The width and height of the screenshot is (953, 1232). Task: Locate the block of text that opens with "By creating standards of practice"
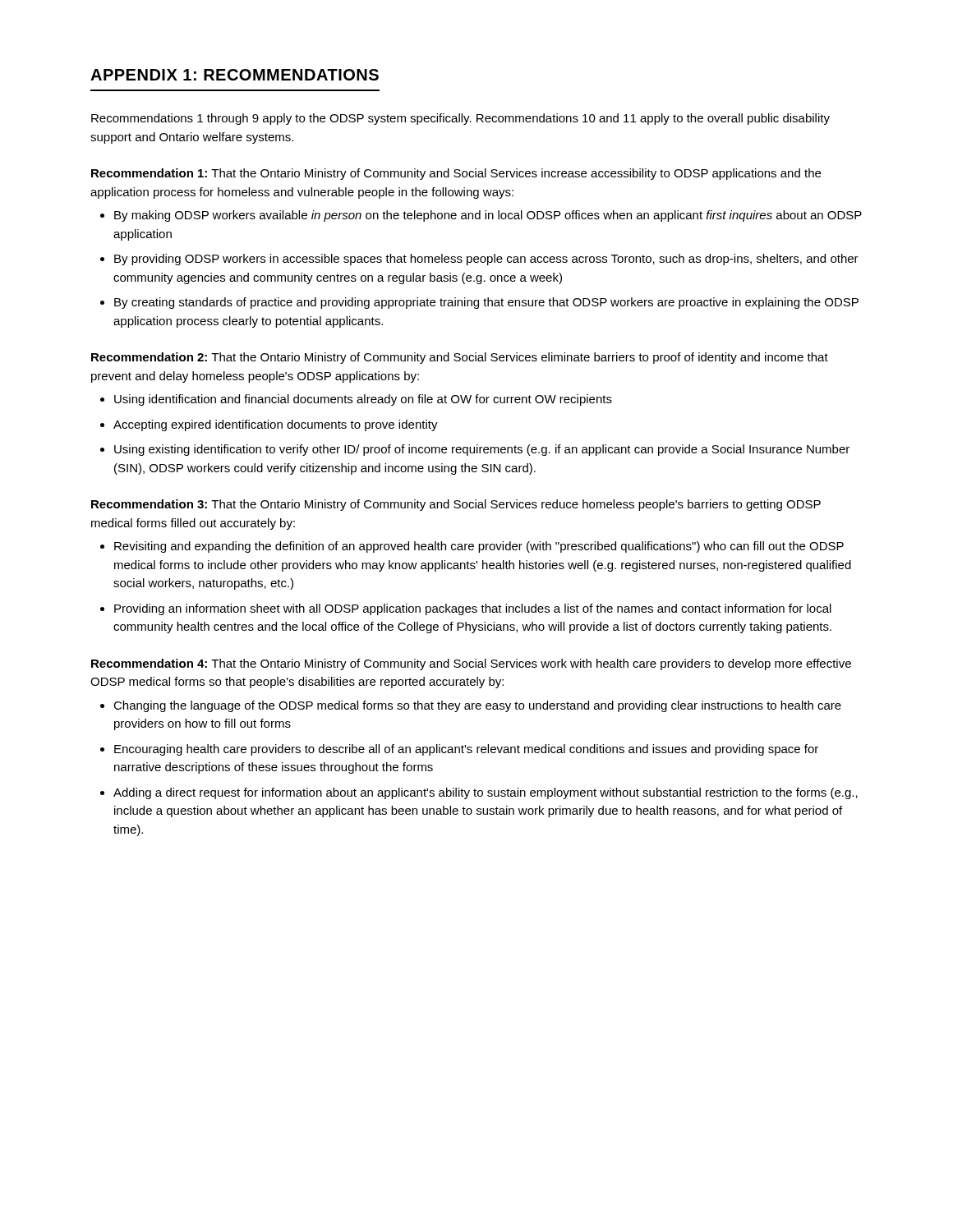tap(486, 311)
